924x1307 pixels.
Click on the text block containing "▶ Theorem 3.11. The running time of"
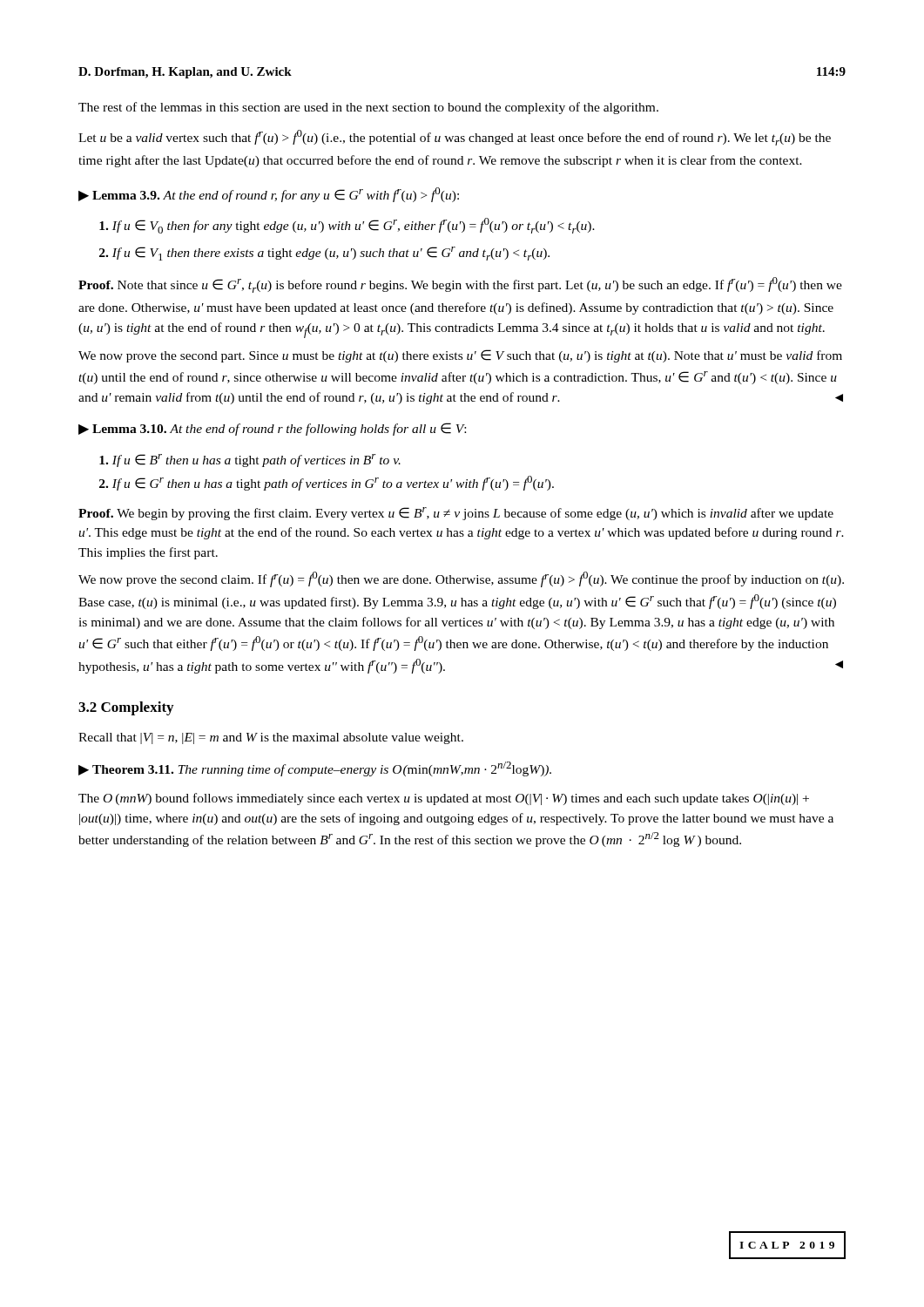tap(462, 769)
